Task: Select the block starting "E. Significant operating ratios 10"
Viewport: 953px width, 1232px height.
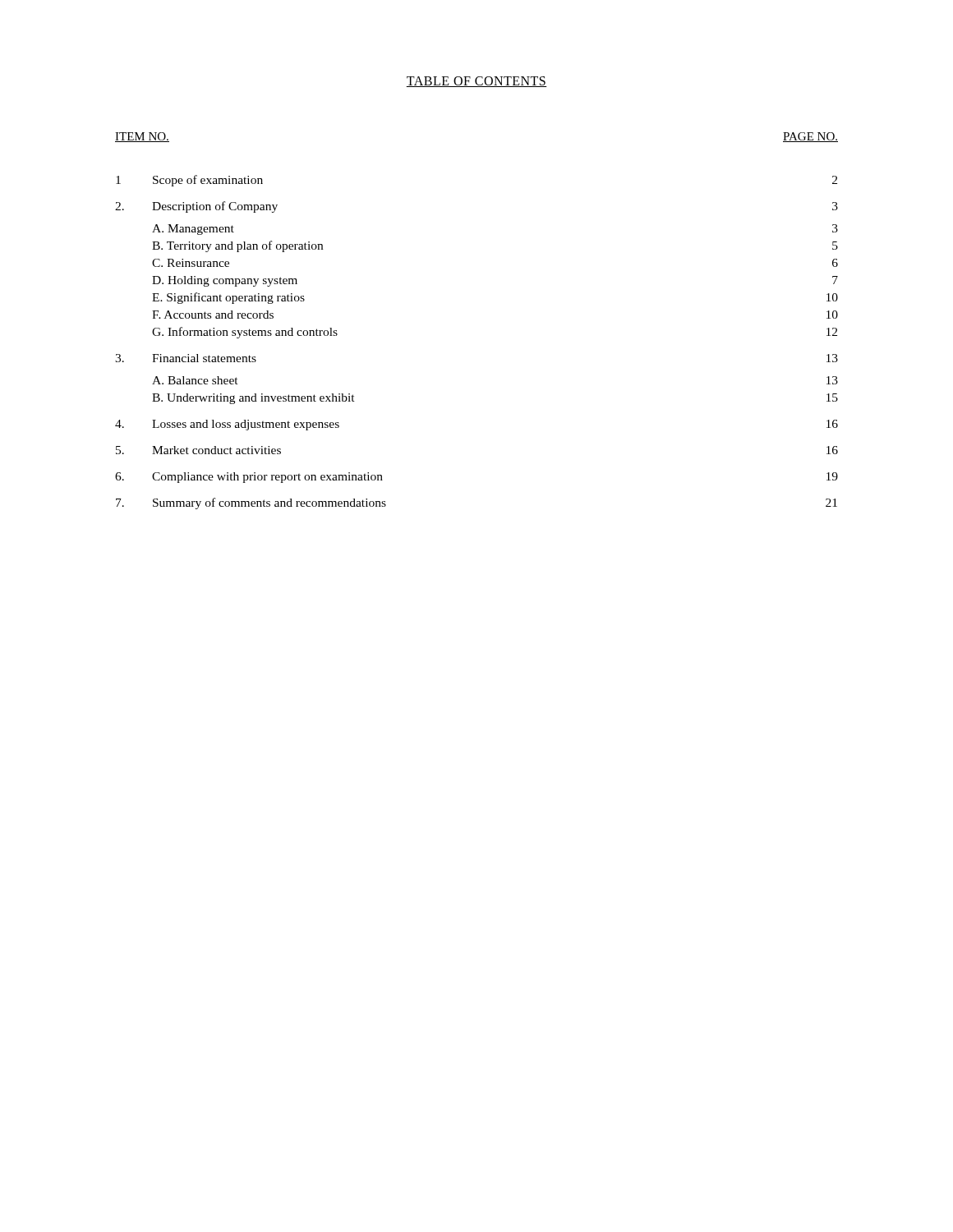Action: point(227,297)
